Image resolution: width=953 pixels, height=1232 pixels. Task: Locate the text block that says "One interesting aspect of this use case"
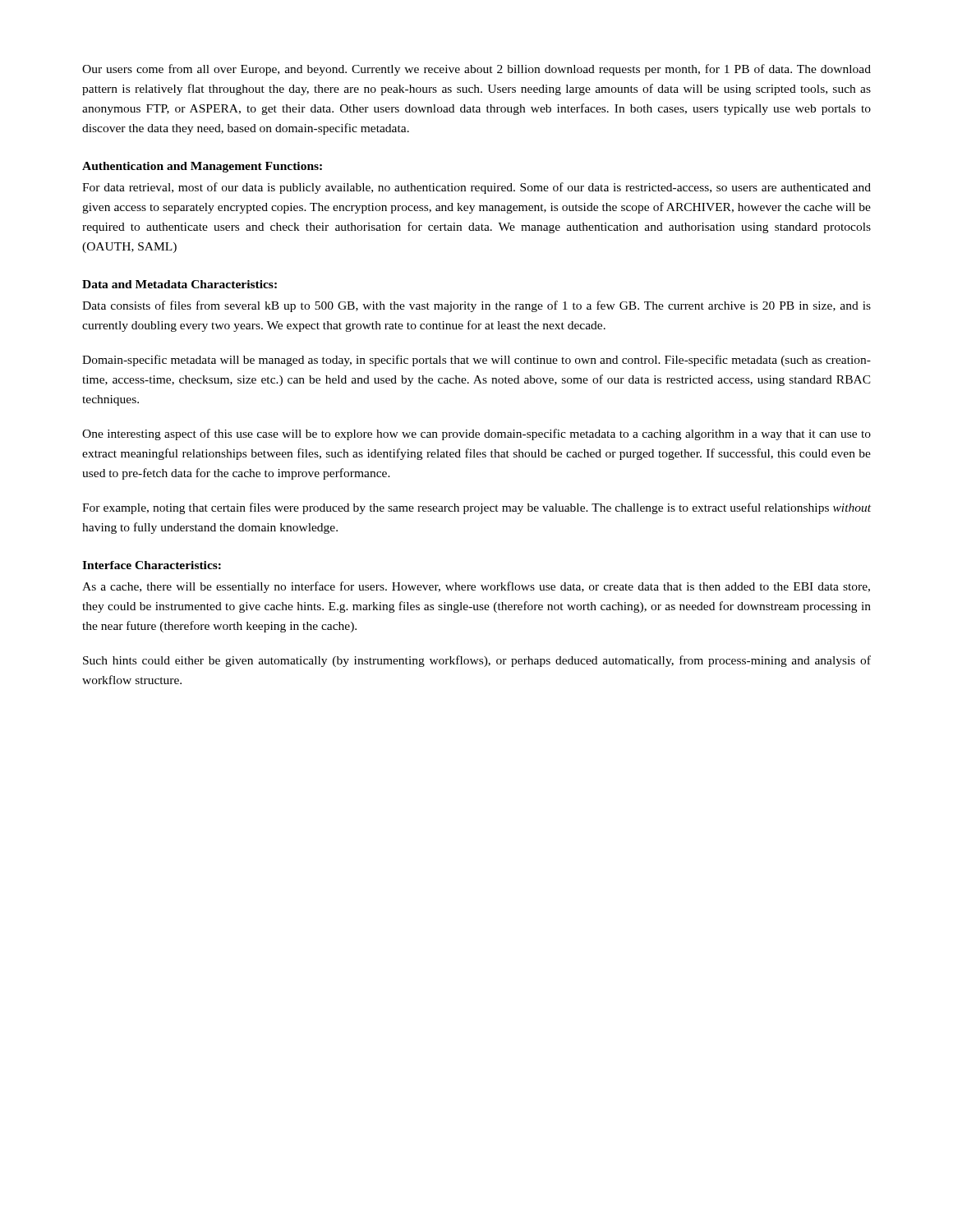[476, 453]
